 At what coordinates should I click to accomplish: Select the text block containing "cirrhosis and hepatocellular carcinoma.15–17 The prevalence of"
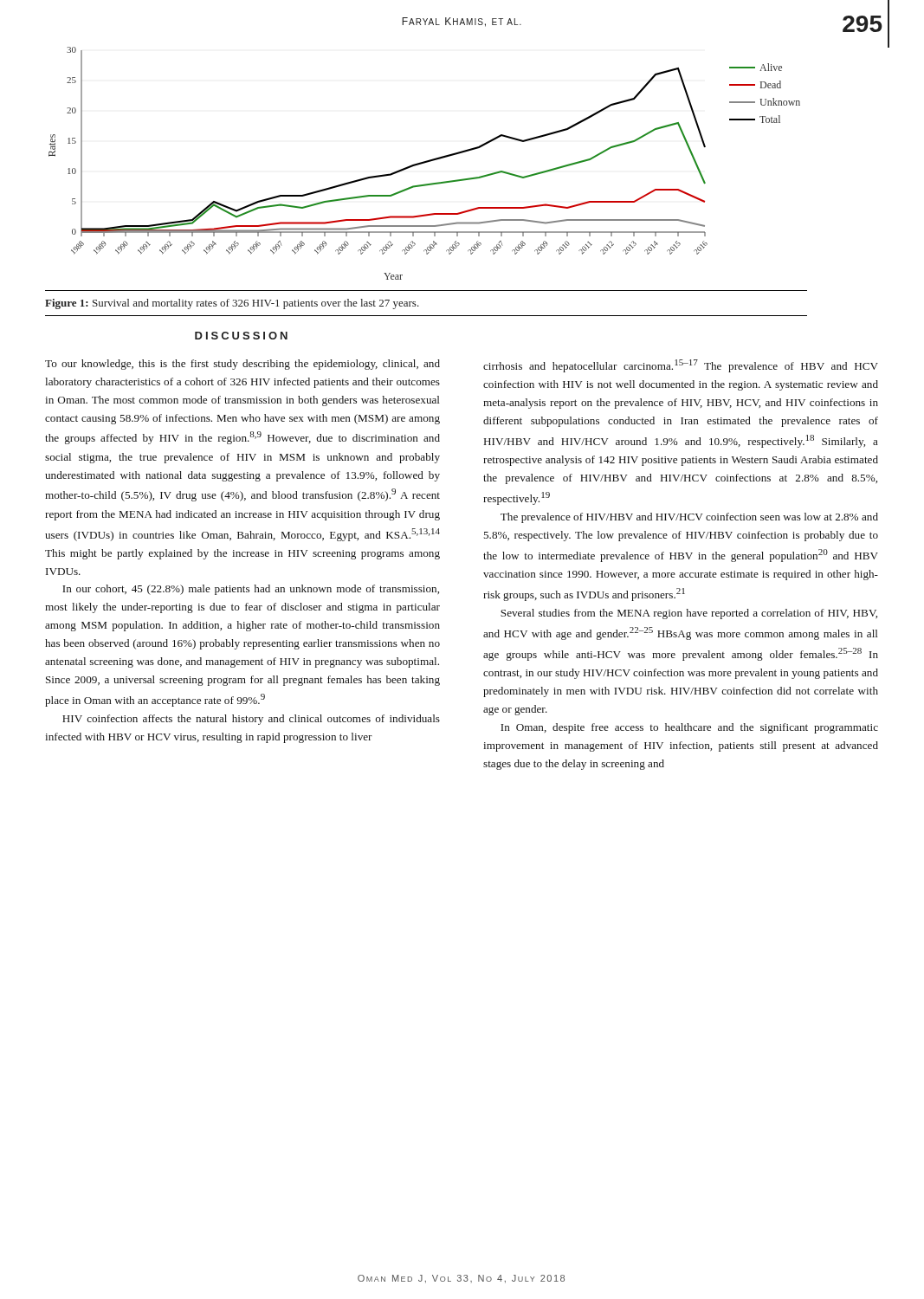tap(681, 564)
